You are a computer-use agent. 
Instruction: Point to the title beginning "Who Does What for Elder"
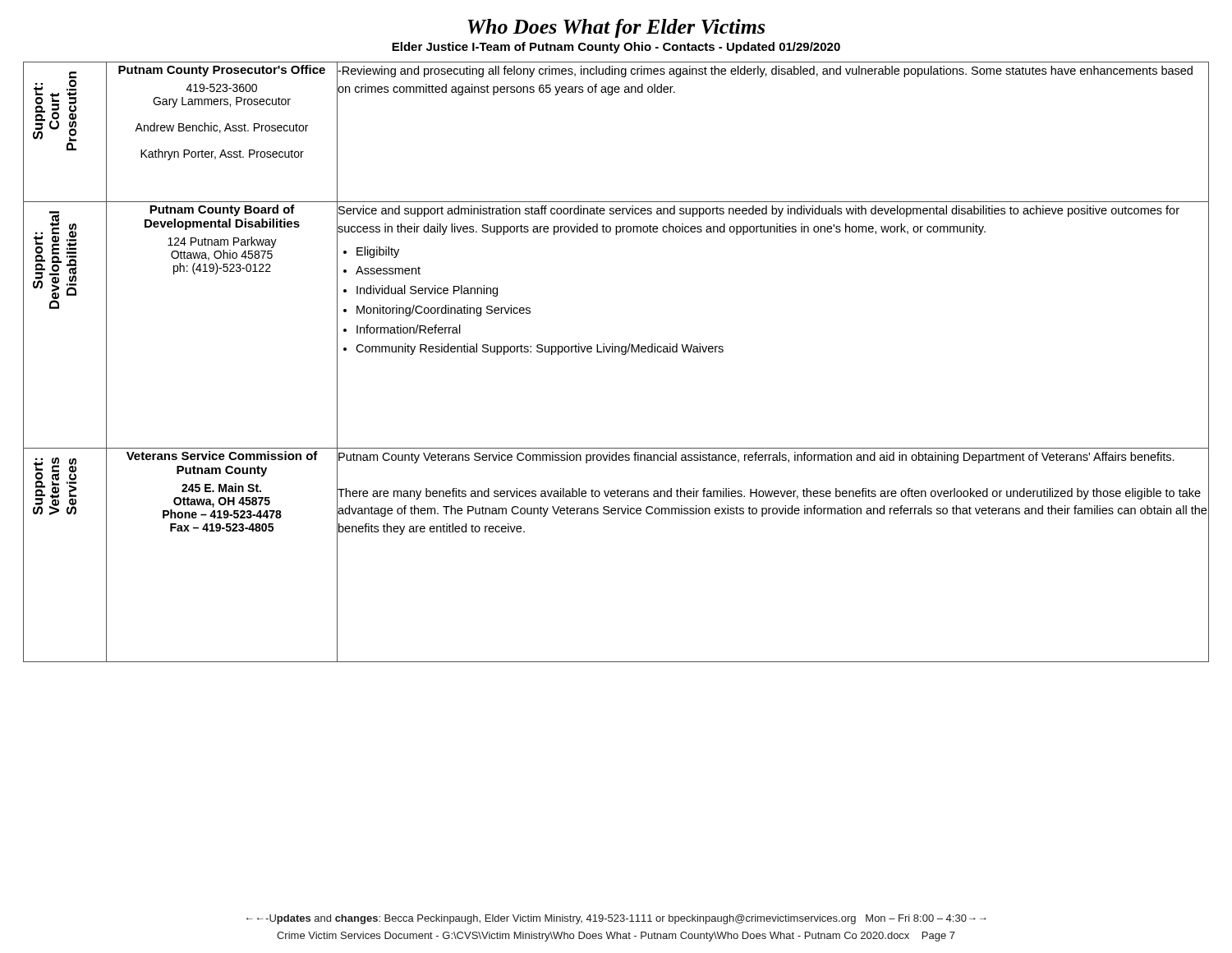[x=616, y=34]
